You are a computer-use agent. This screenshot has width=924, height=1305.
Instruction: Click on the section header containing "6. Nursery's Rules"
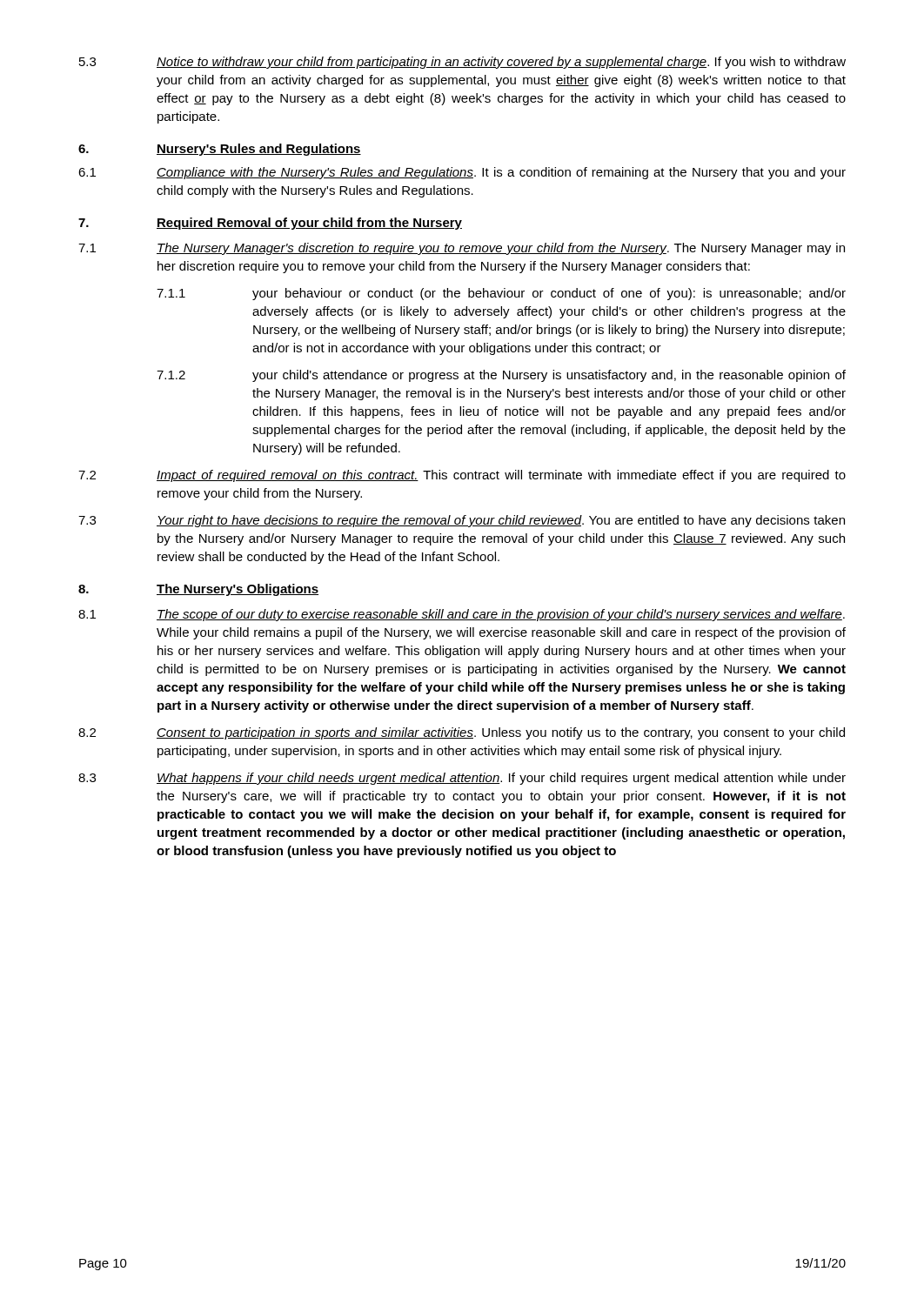pyautogui.click(x=220, y=150)
